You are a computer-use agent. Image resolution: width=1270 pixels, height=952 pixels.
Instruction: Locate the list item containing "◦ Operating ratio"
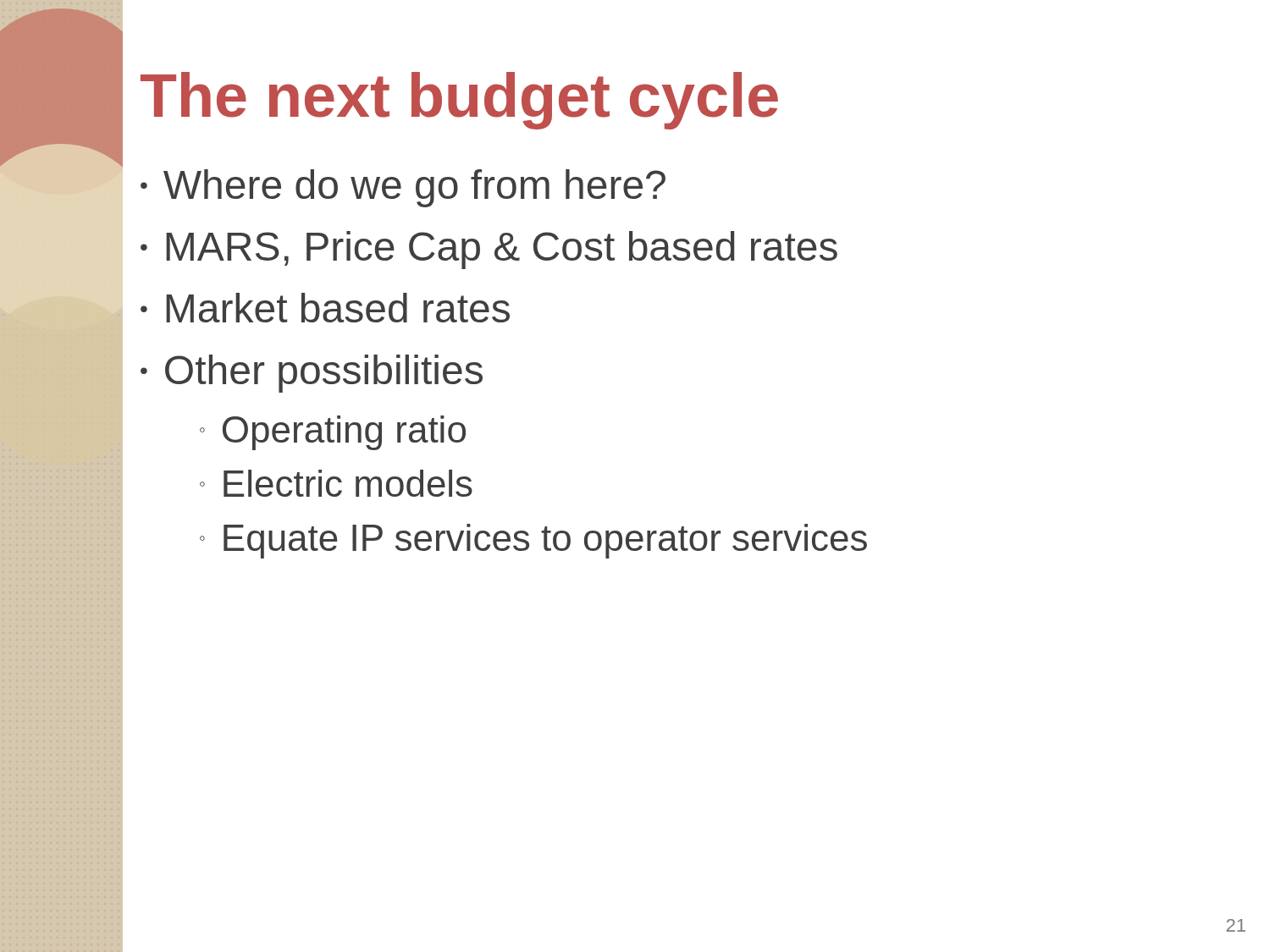click(x=333, y=430)
